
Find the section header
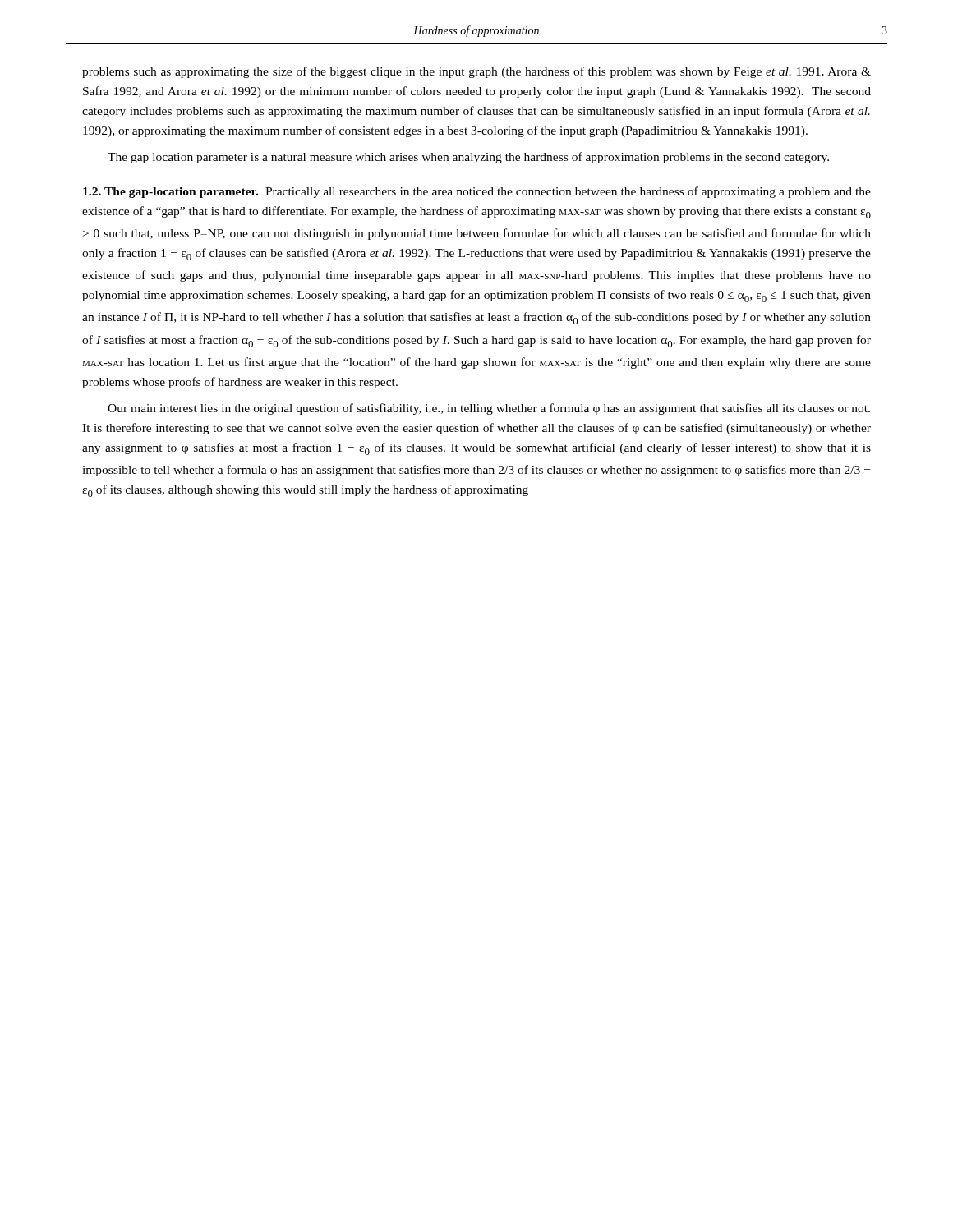coord(476,287)
